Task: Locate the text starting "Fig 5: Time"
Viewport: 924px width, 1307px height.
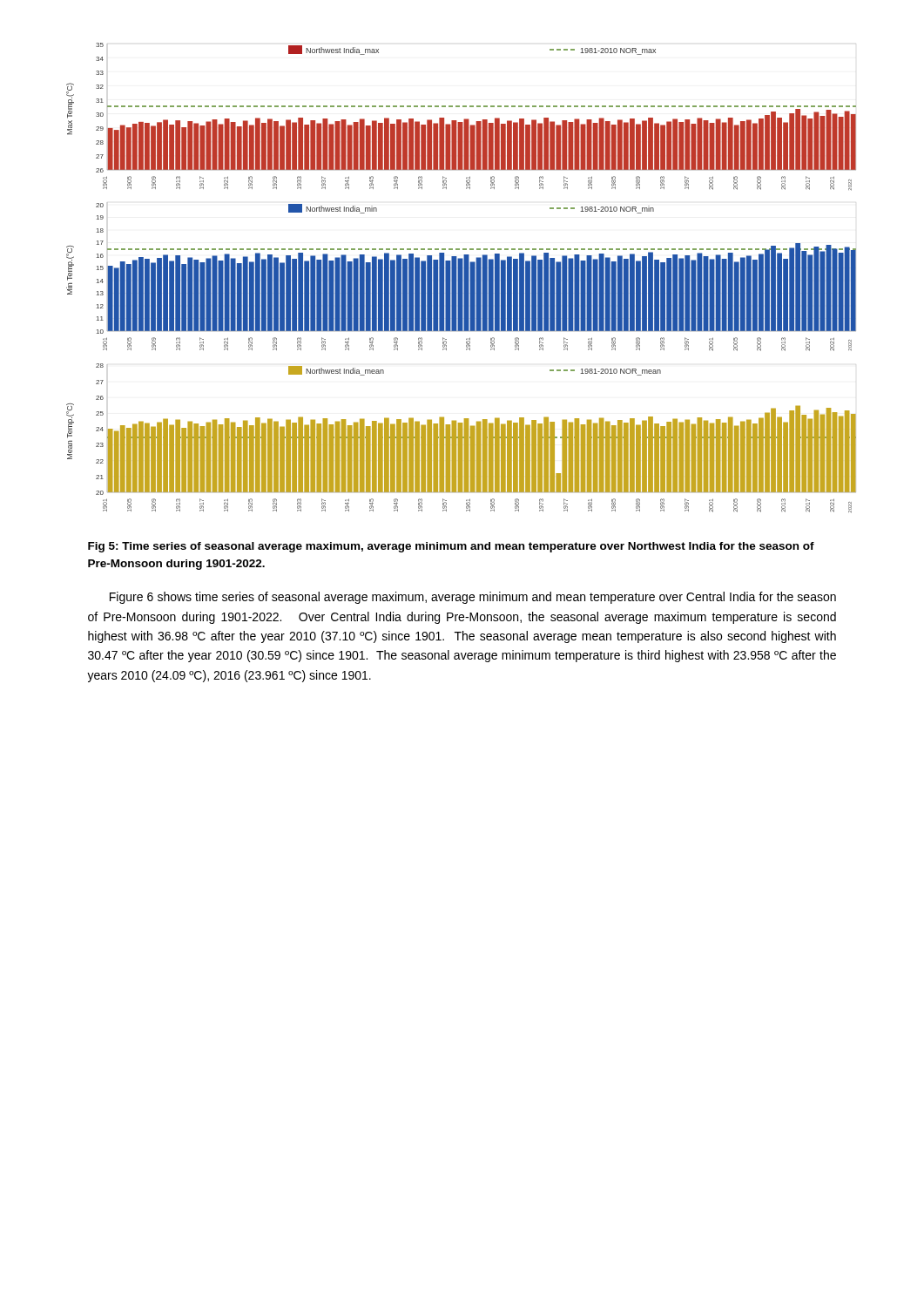Action: [451, 554]
